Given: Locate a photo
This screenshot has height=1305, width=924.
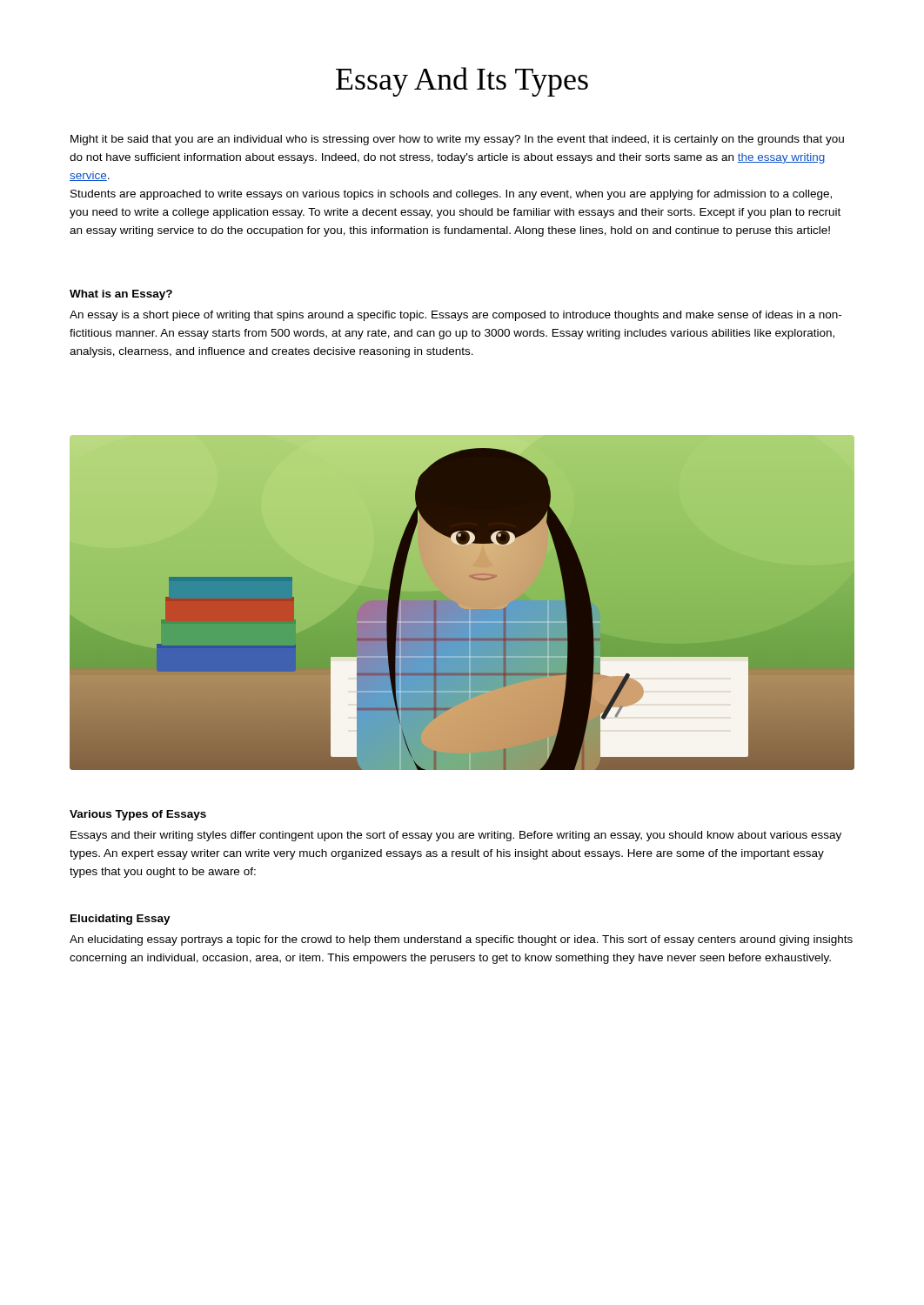Looking at the screenshot, I should point(462,605).
